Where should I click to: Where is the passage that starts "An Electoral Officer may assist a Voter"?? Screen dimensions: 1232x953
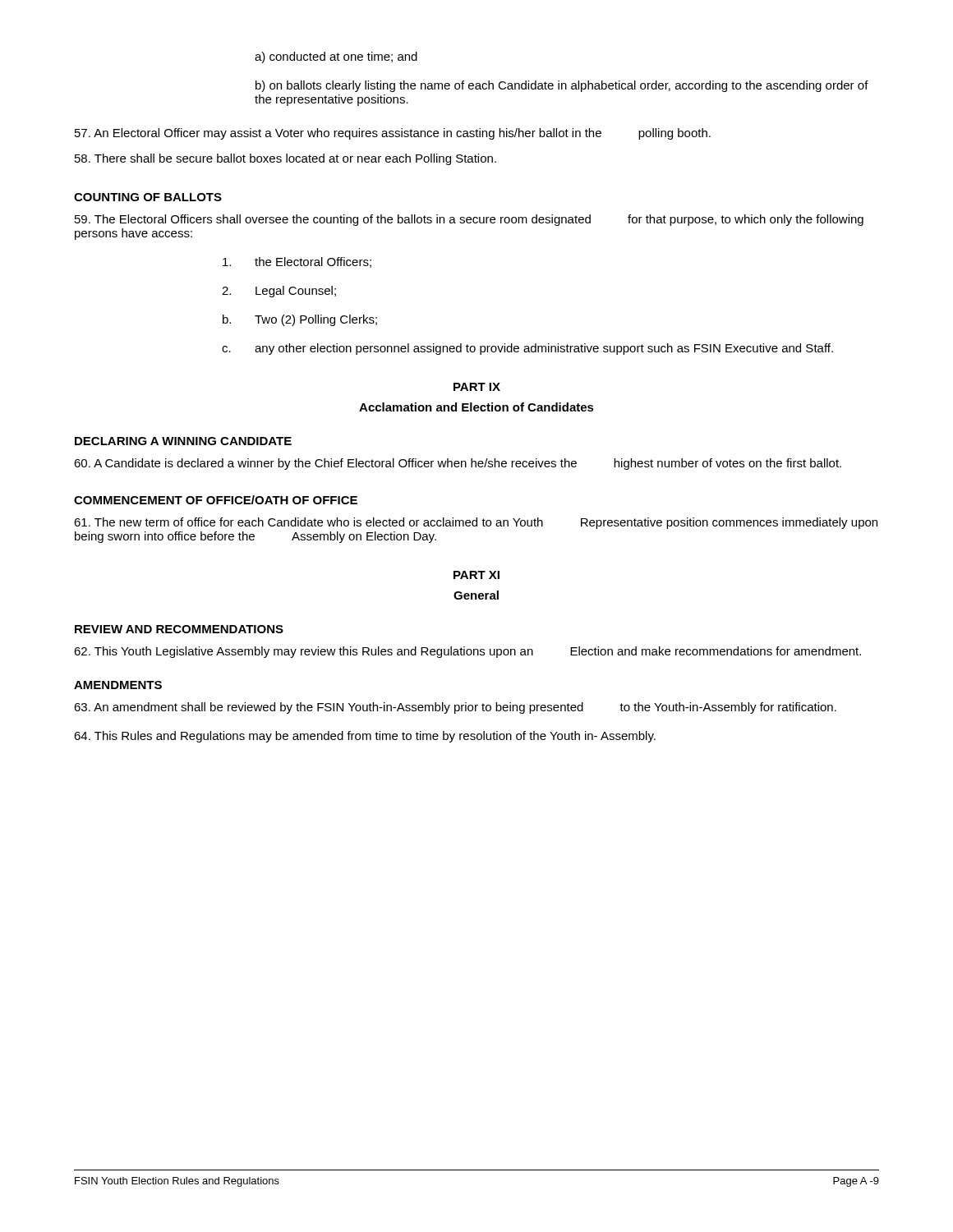click(476, 133)
